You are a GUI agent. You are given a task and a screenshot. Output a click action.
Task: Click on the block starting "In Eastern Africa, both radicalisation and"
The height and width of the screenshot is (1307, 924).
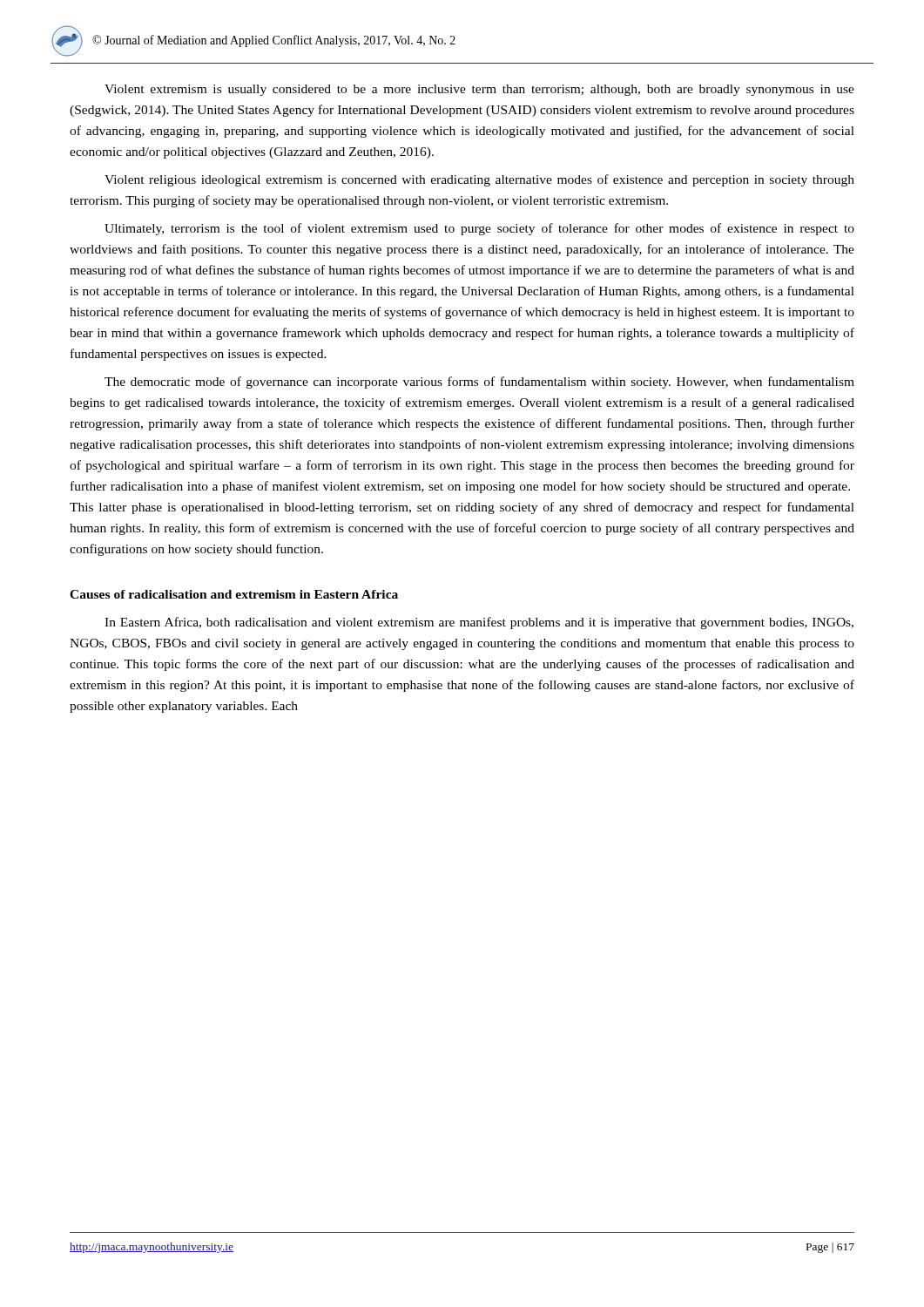(462, 664)
